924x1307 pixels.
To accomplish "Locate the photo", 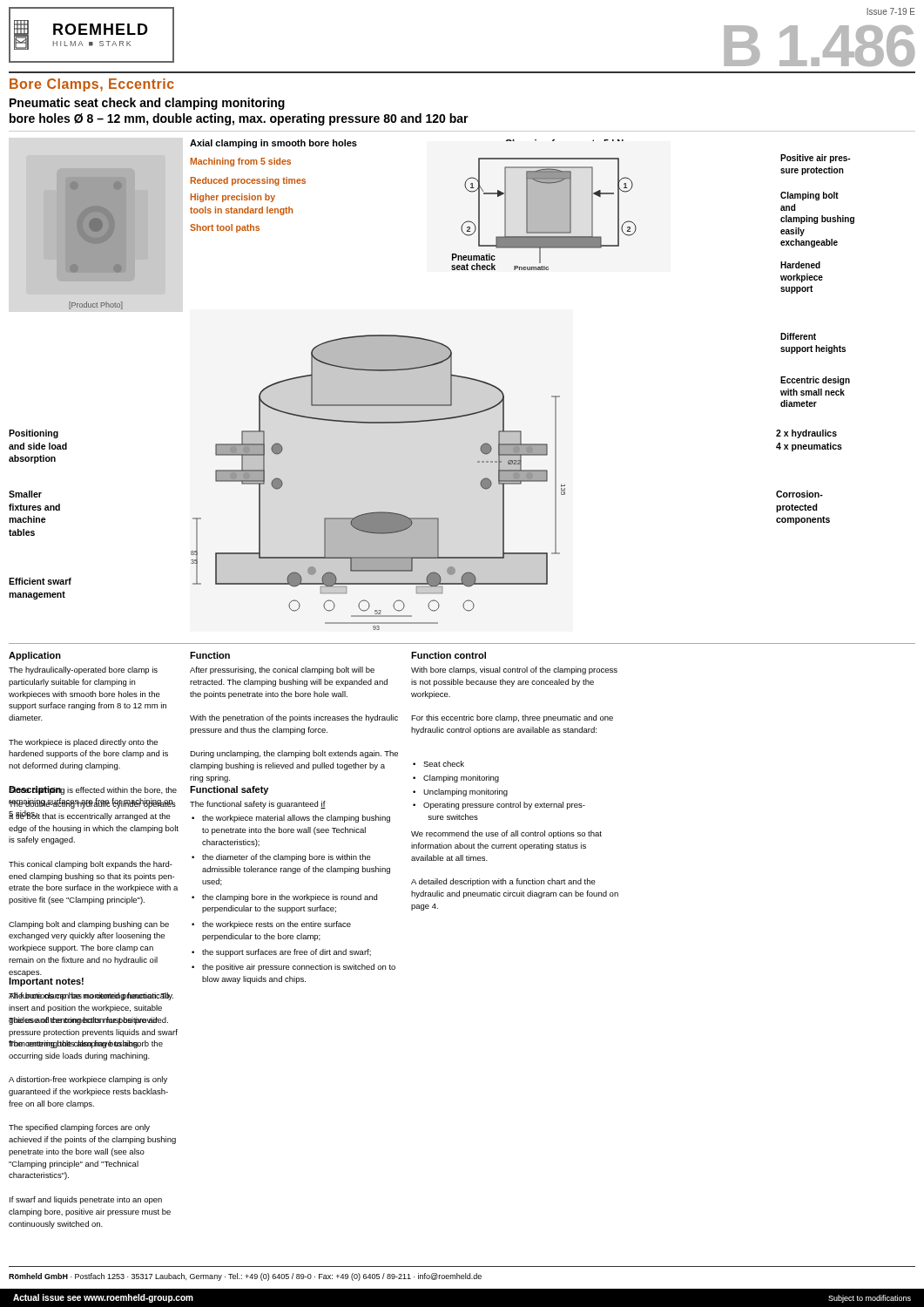I will [96, 225].
